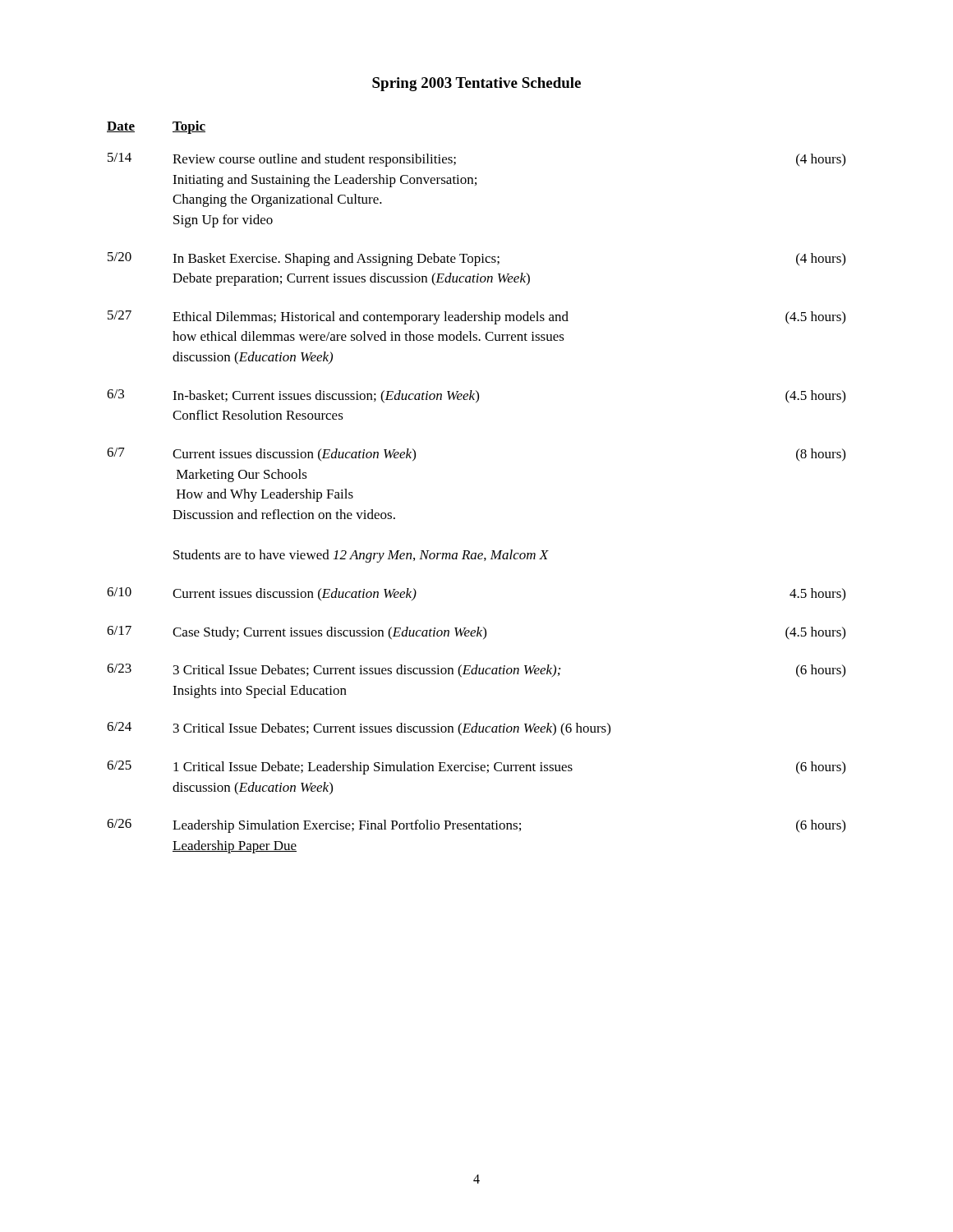Locate the block of text that opens with "6/23 3 Critical Issue"
The image size is (953, 1232).
[476, 681]
